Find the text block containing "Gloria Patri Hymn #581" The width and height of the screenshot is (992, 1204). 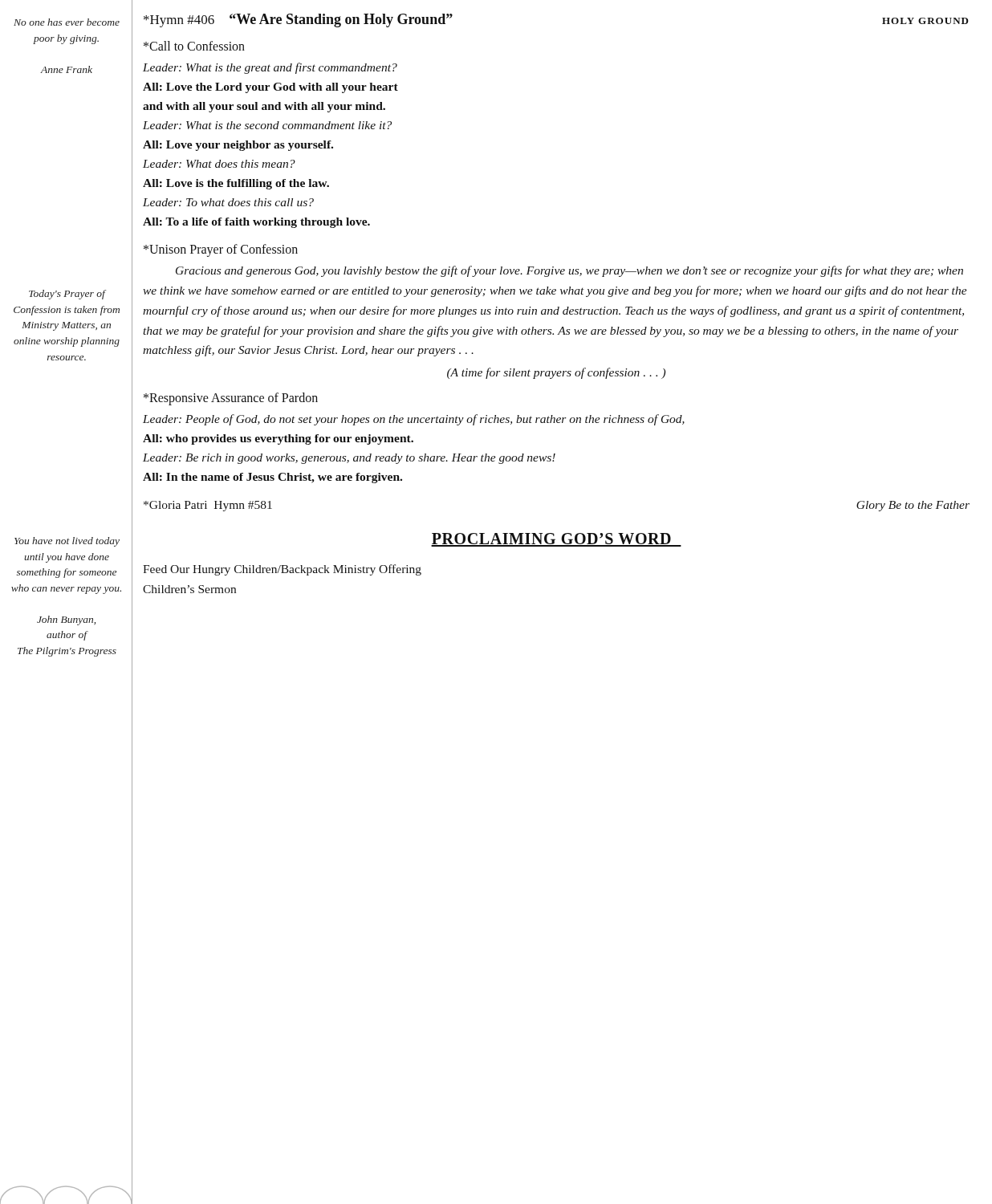click(x=206, y=506)
